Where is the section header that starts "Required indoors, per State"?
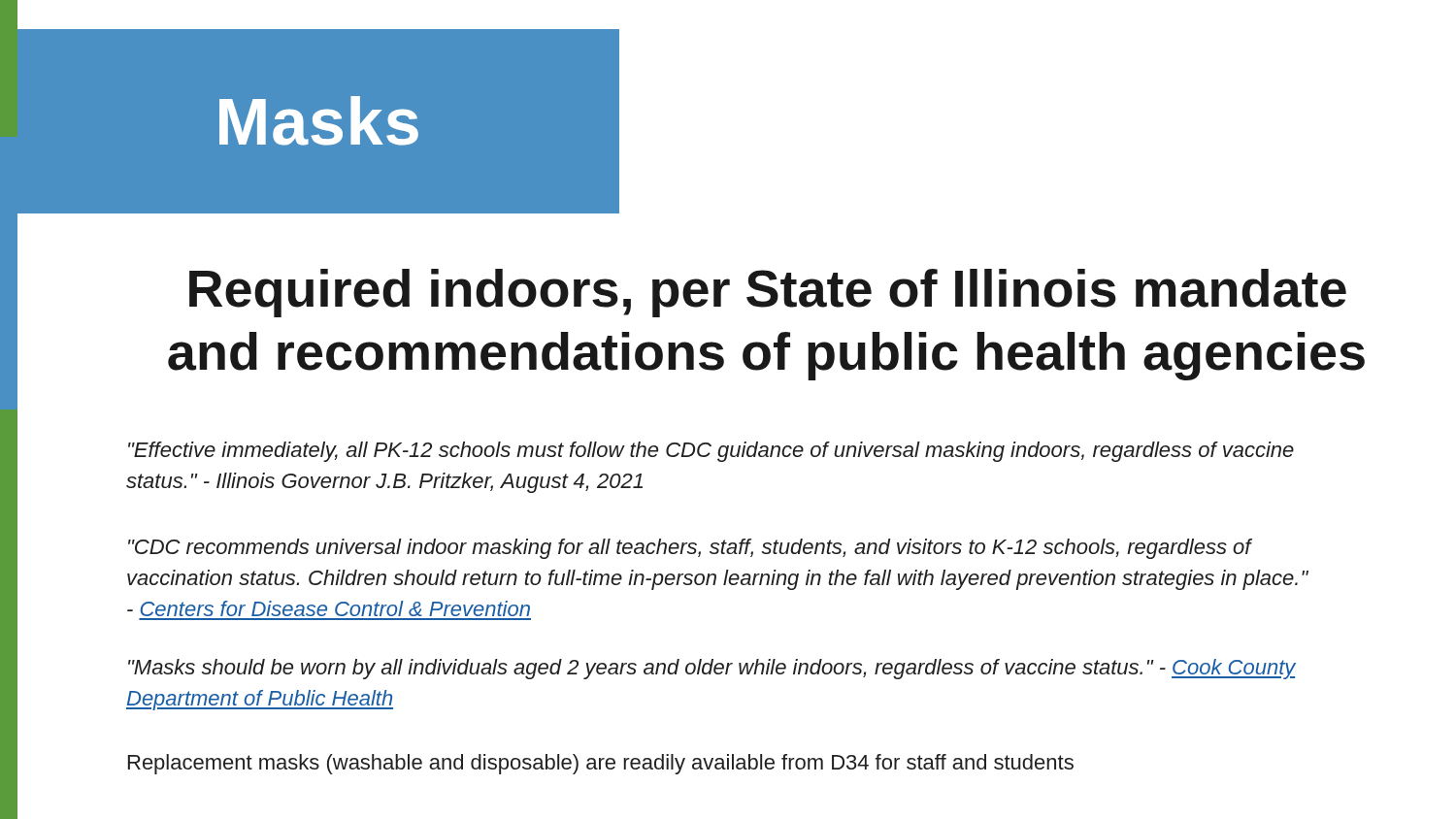The height and width of the screenshot is (819, 1456). click(x=767, y=320)
